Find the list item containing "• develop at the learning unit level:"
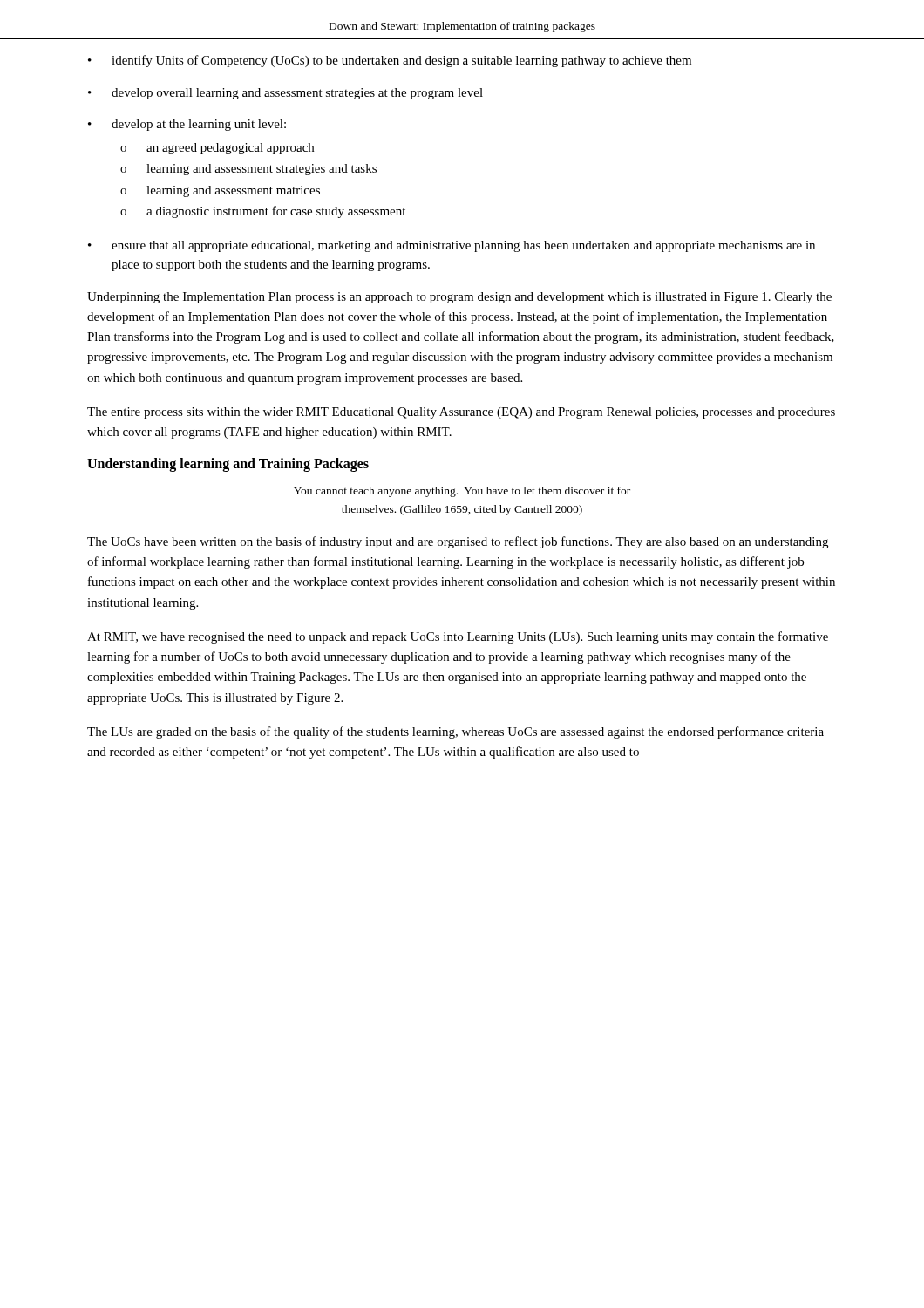 point(187,125)
